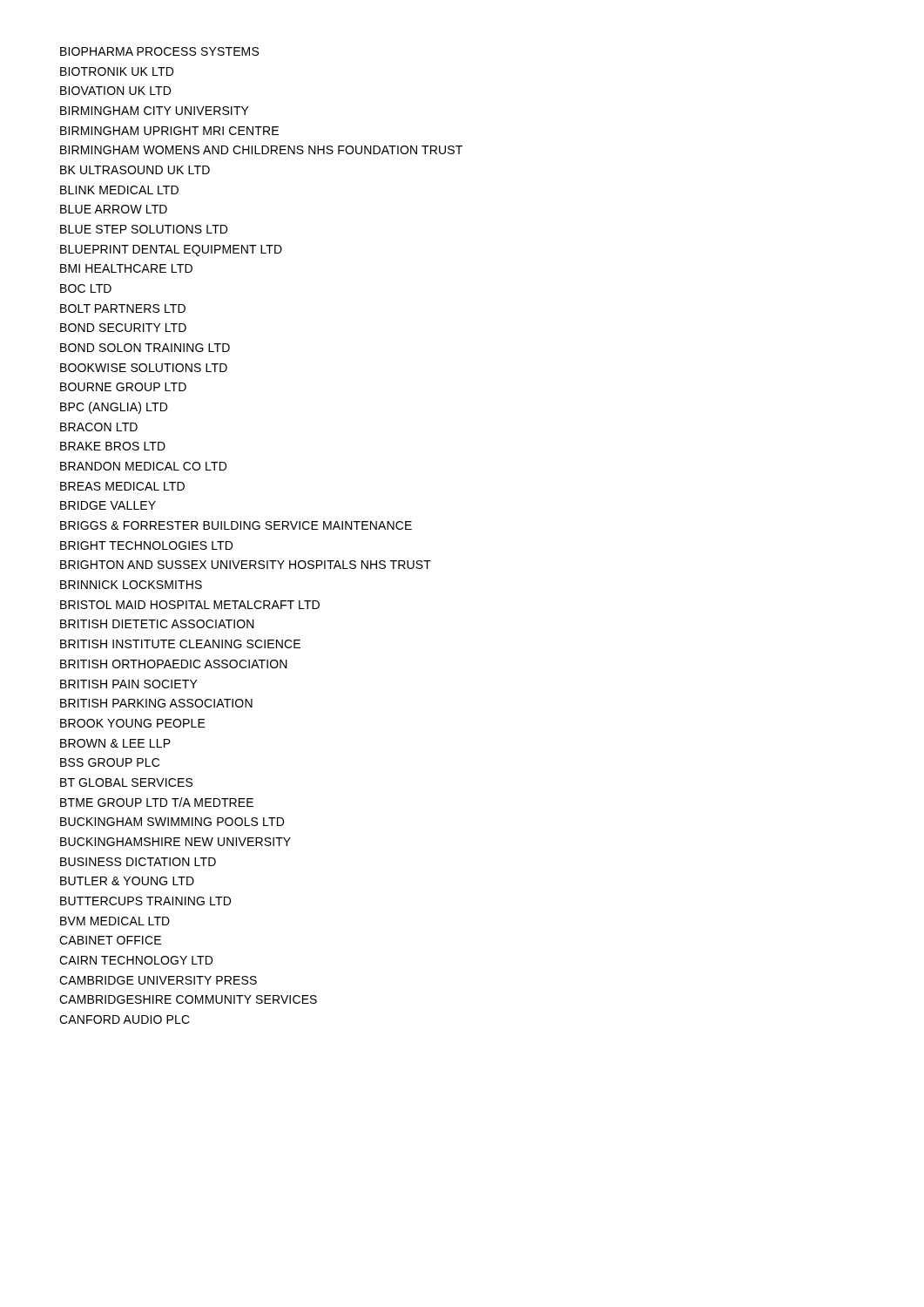
Task: Click where it says "BROOK YOUNG PEOPLE"
Action: [132, 723]
